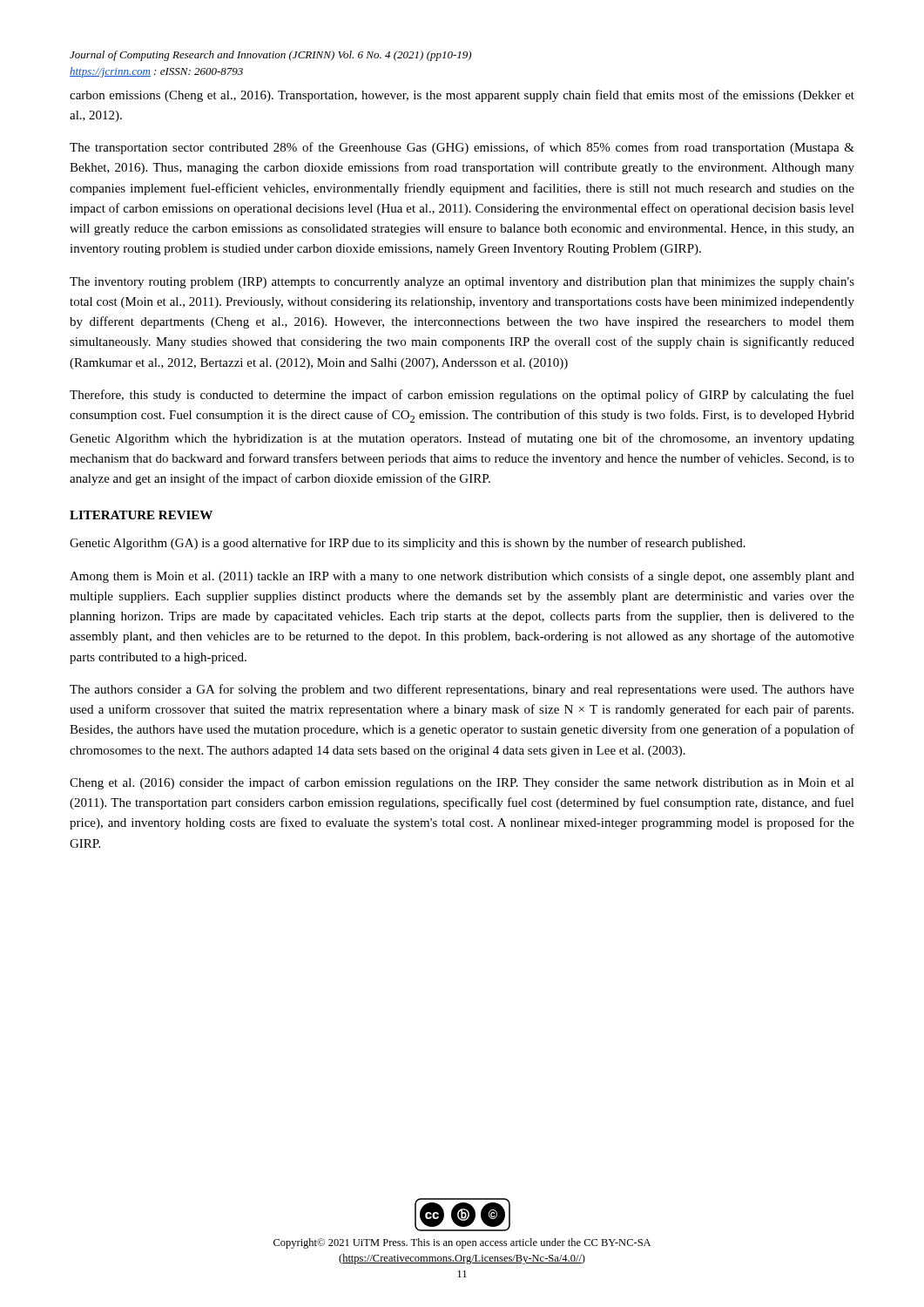Viewport: 924px width, 1307px height.
Task: Locate the block of text that opens with "The authors consider a"
Action: pyautogui.click(x=462, y=719)
